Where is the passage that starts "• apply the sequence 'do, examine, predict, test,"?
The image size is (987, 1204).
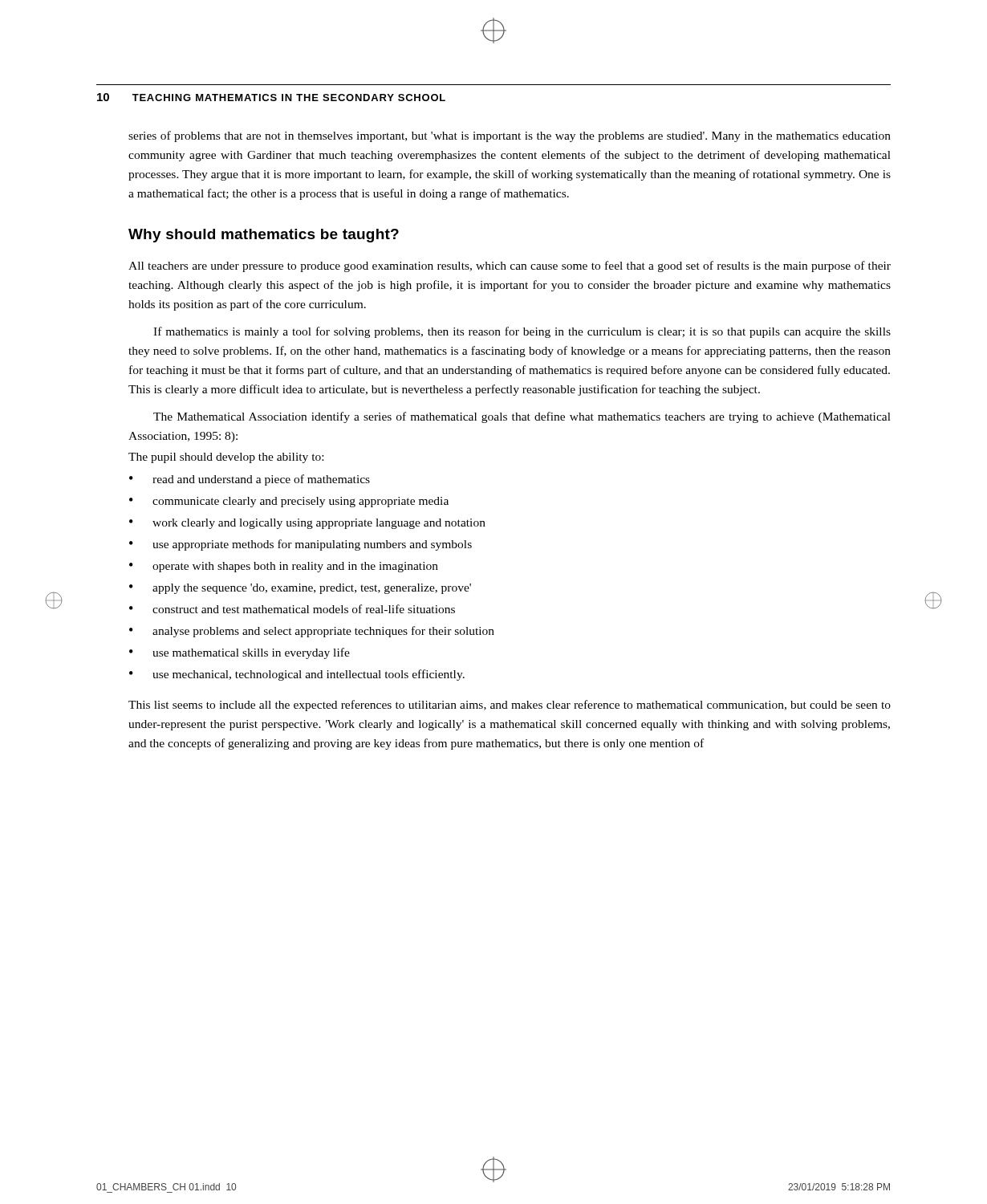(300, 588)
